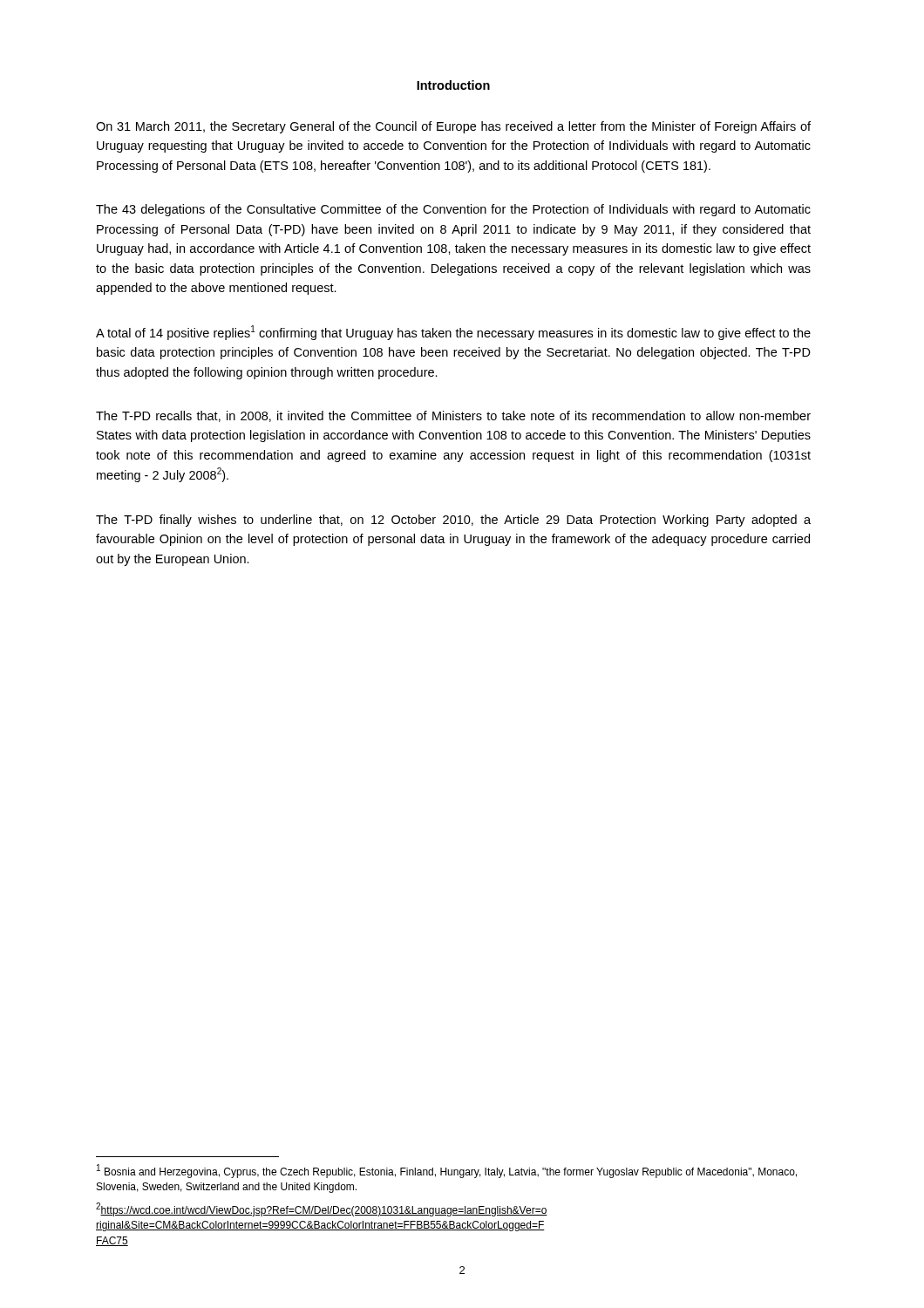Find the text block that reads "The T-PD finally wishes to underline that,"

click(x=453, y=539)
